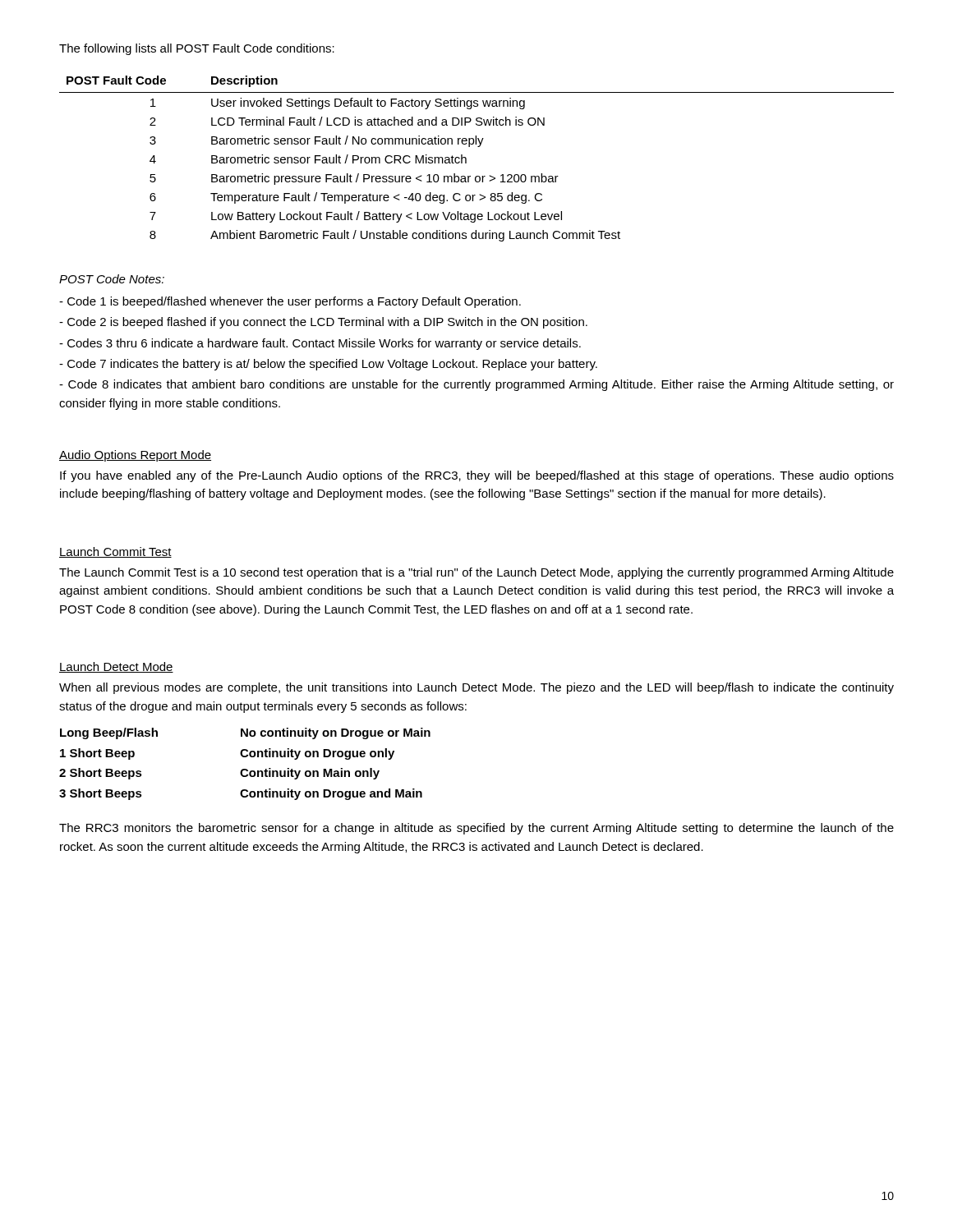Navigate to the passage starting "The Launch Commit Test"
This screenshot has width=953, height=1232.
click(x=476, y=590)
